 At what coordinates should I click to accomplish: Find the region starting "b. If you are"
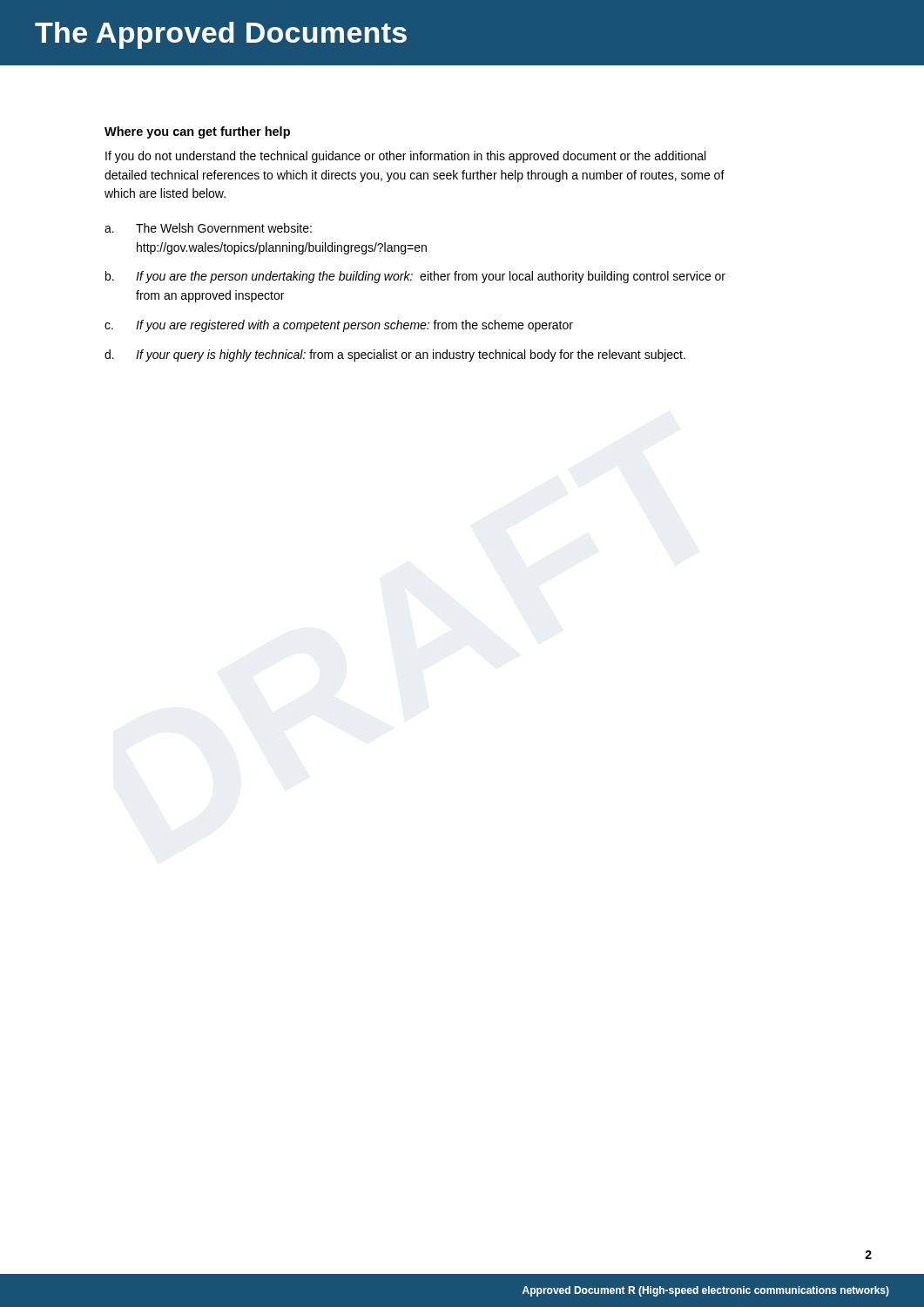pos(418,287)
